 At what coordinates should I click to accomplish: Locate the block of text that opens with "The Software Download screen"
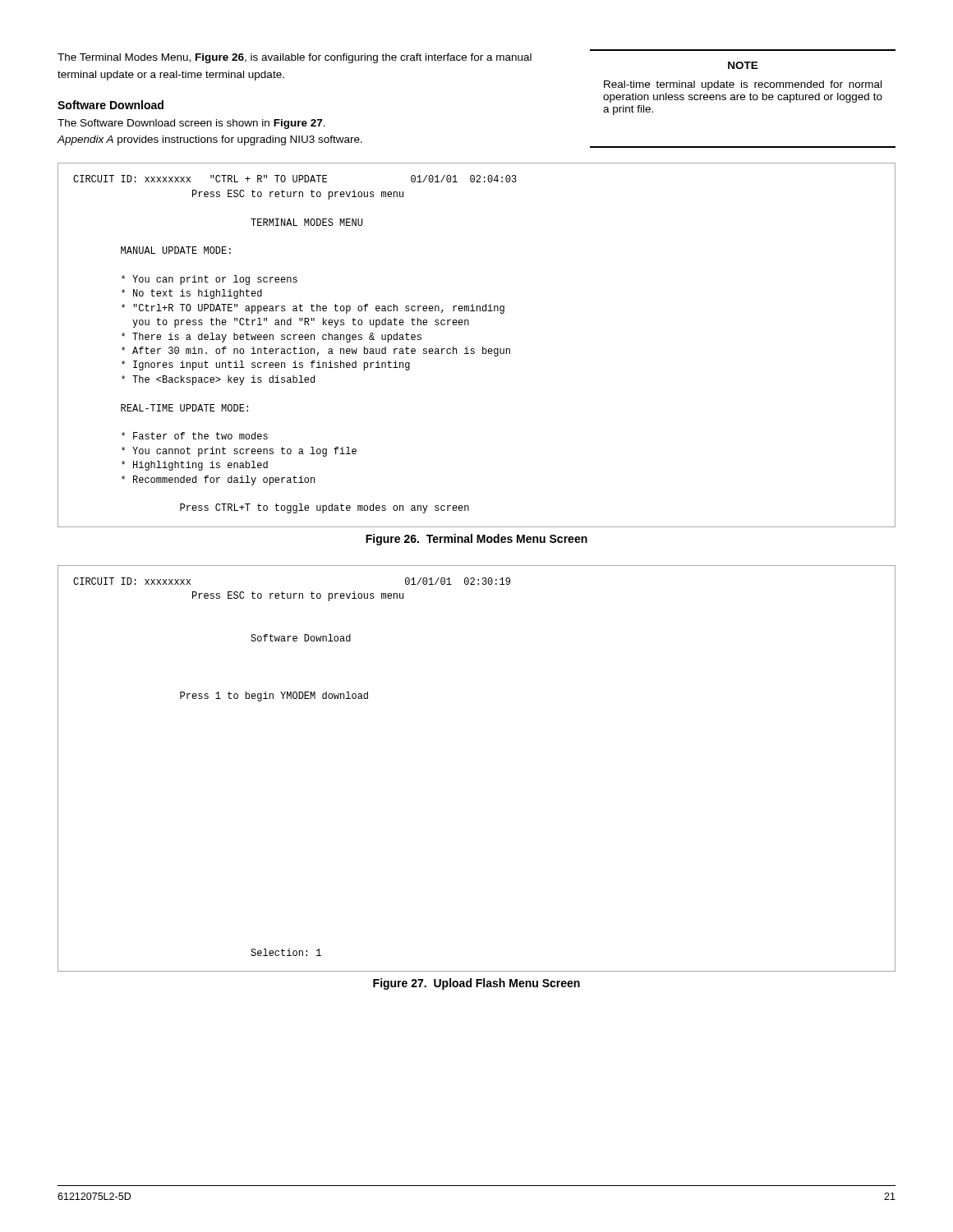pos(210,131)
